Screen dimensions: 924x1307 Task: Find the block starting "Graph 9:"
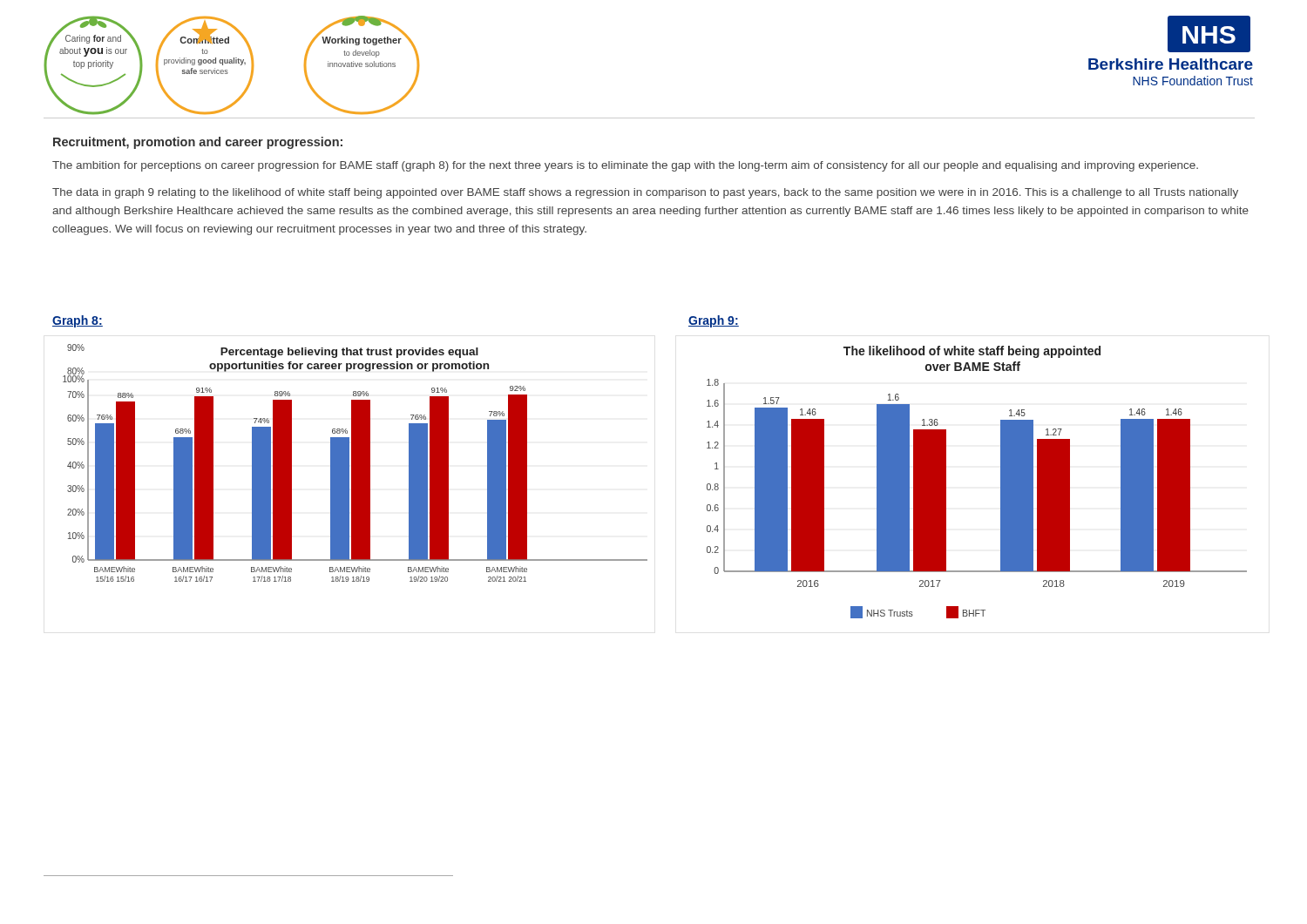tap(713, 320)
